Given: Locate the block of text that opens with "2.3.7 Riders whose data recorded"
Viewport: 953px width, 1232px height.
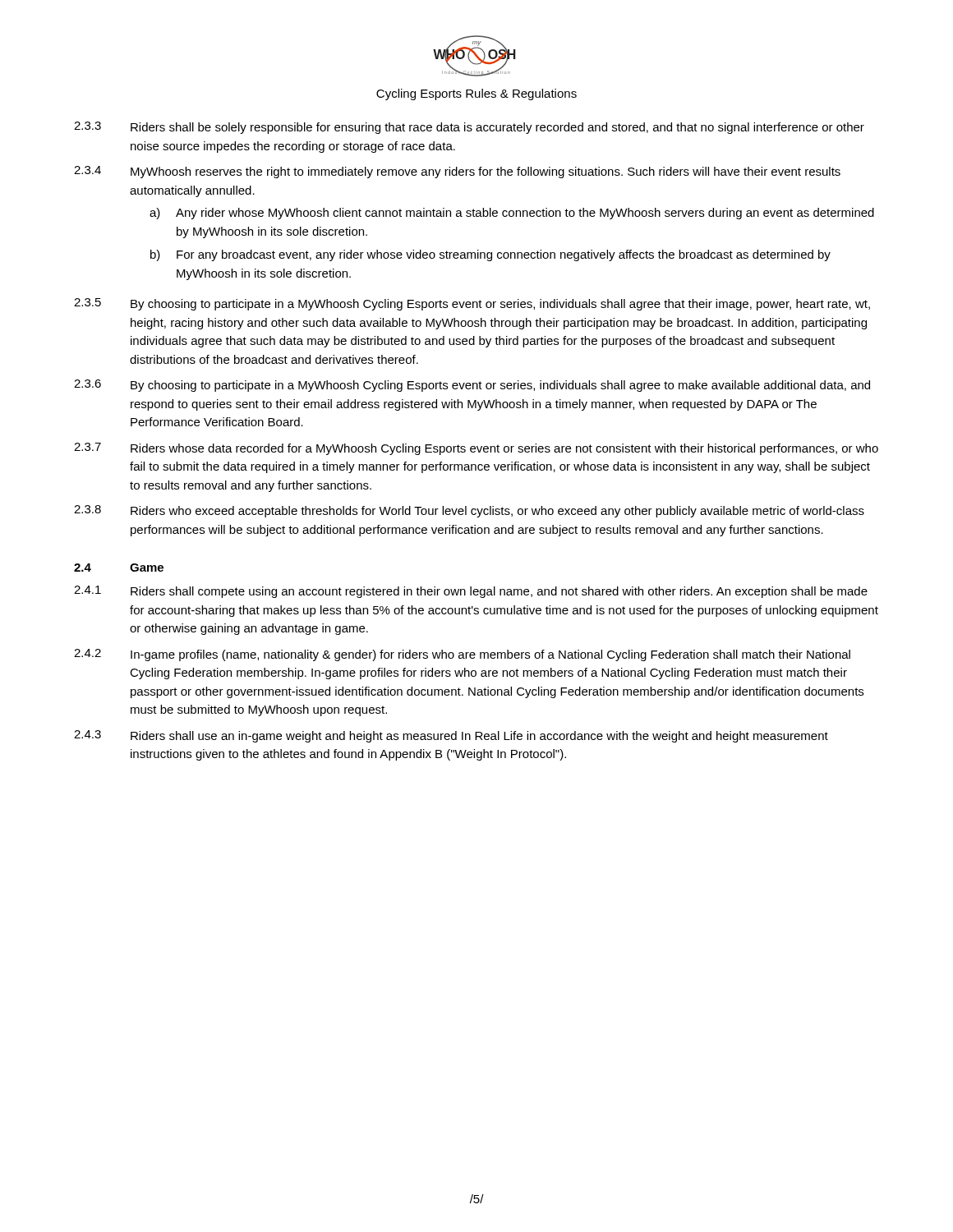Looking at the screenshot, I should [476, 467].
